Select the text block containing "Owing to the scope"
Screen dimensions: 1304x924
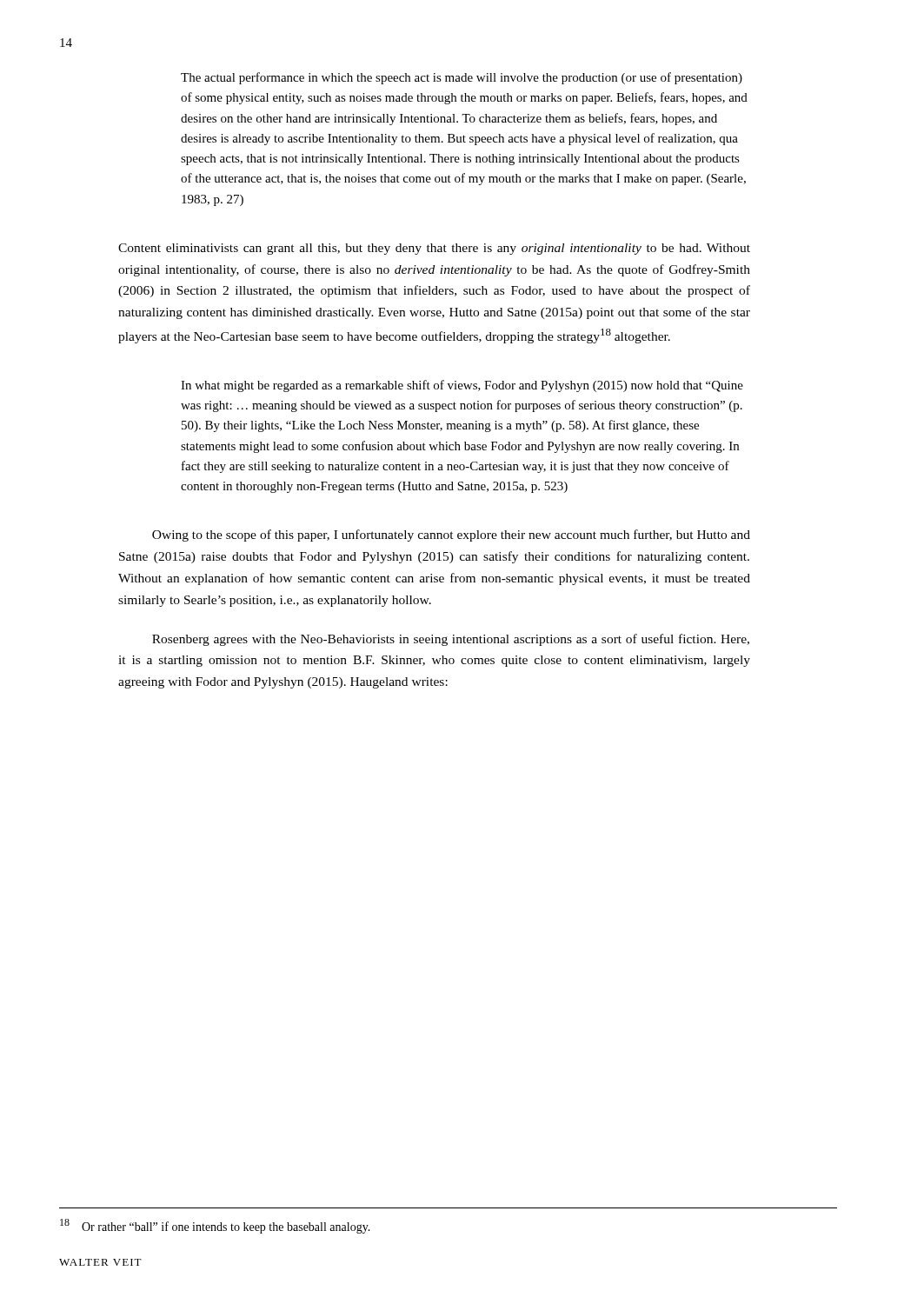(x=434, y=568)
